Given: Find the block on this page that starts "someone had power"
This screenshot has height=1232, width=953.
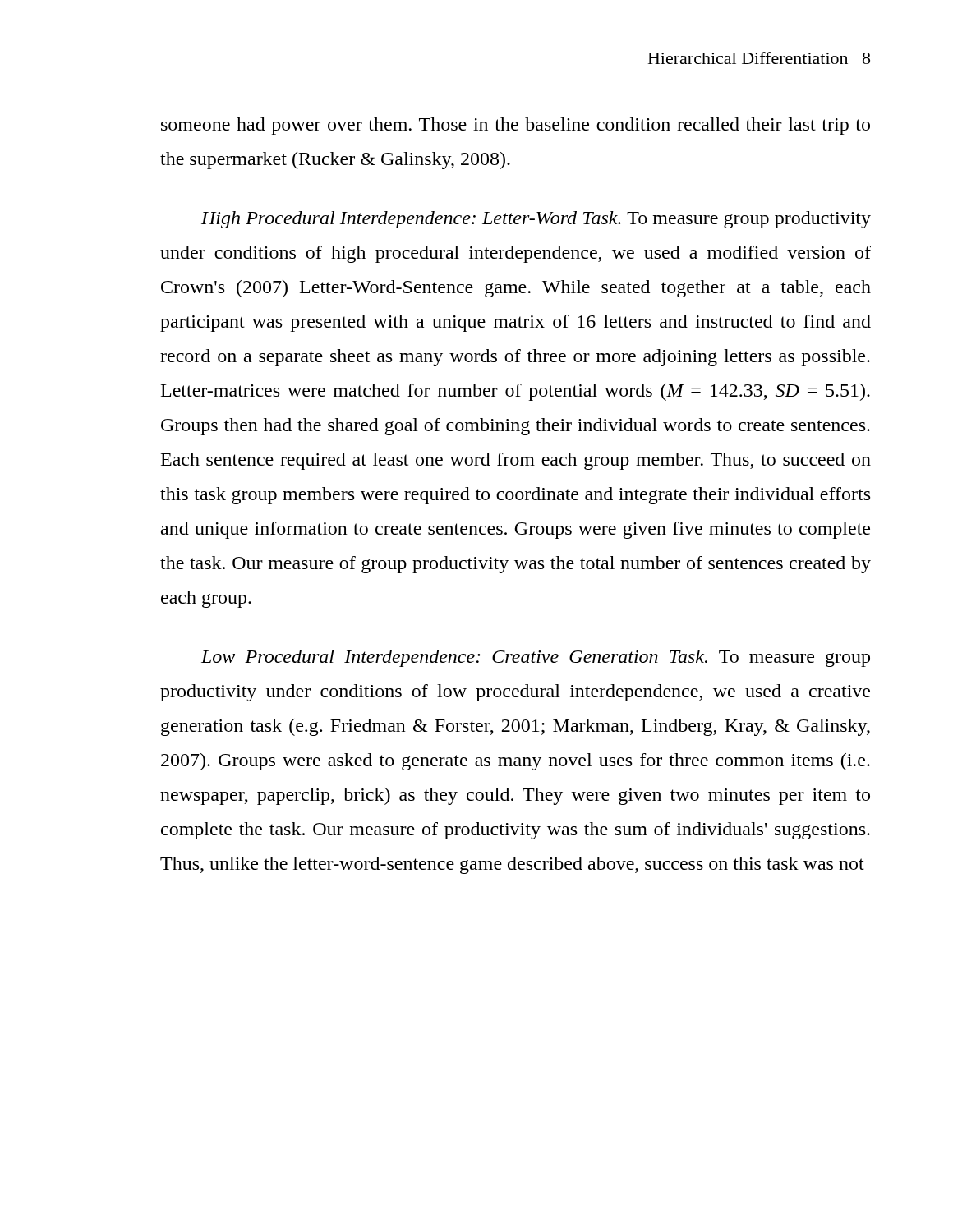Looking at the screenshot, I should [x=516, y=141].
